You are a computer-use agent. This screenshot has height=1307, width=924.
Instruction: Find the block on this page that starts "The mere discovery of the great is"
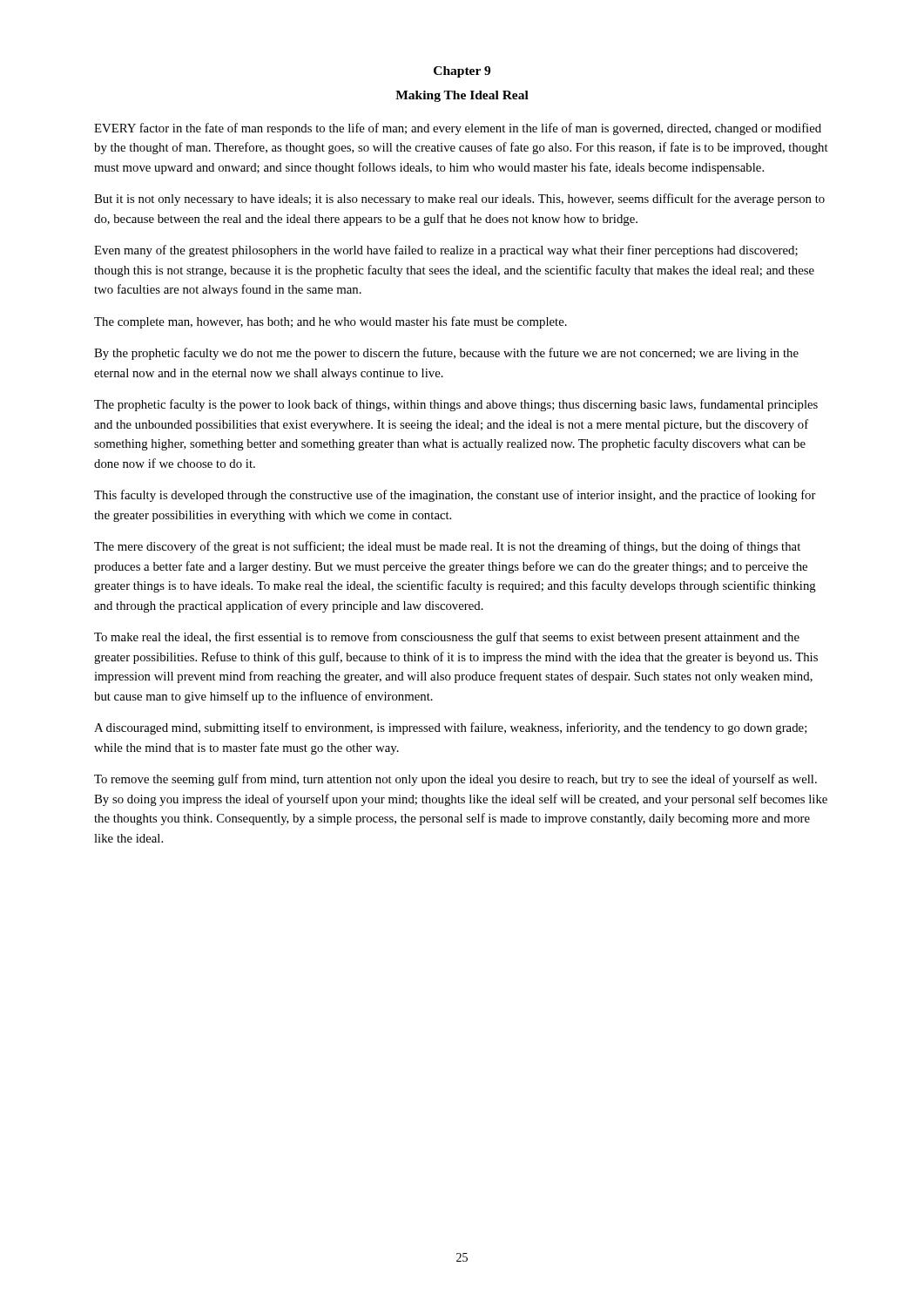pyautogui.click(x=455, y=576)
